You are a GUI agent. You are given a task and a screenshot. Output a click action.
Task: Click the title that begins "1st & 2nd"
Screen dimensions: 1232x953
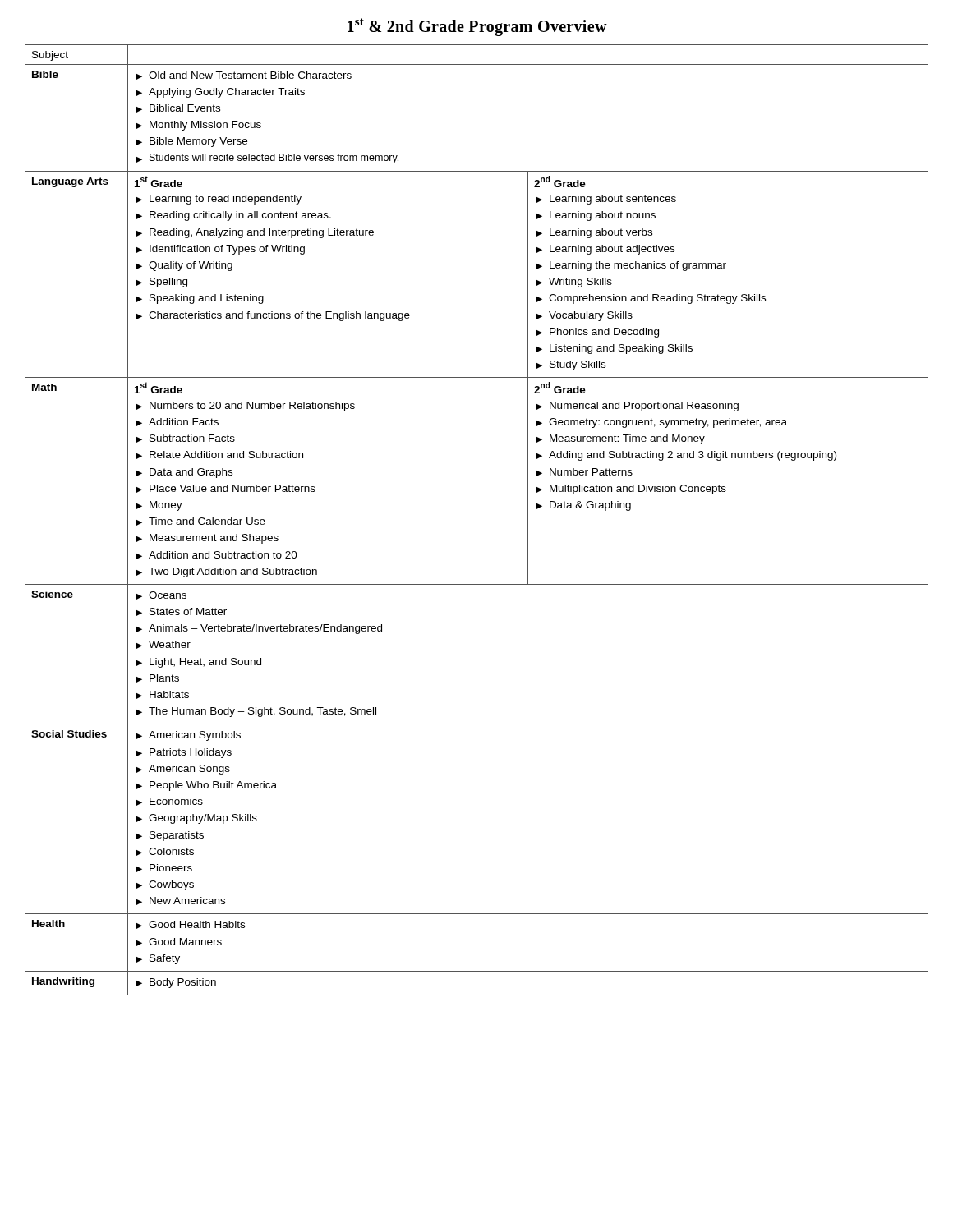coord(476,25)
